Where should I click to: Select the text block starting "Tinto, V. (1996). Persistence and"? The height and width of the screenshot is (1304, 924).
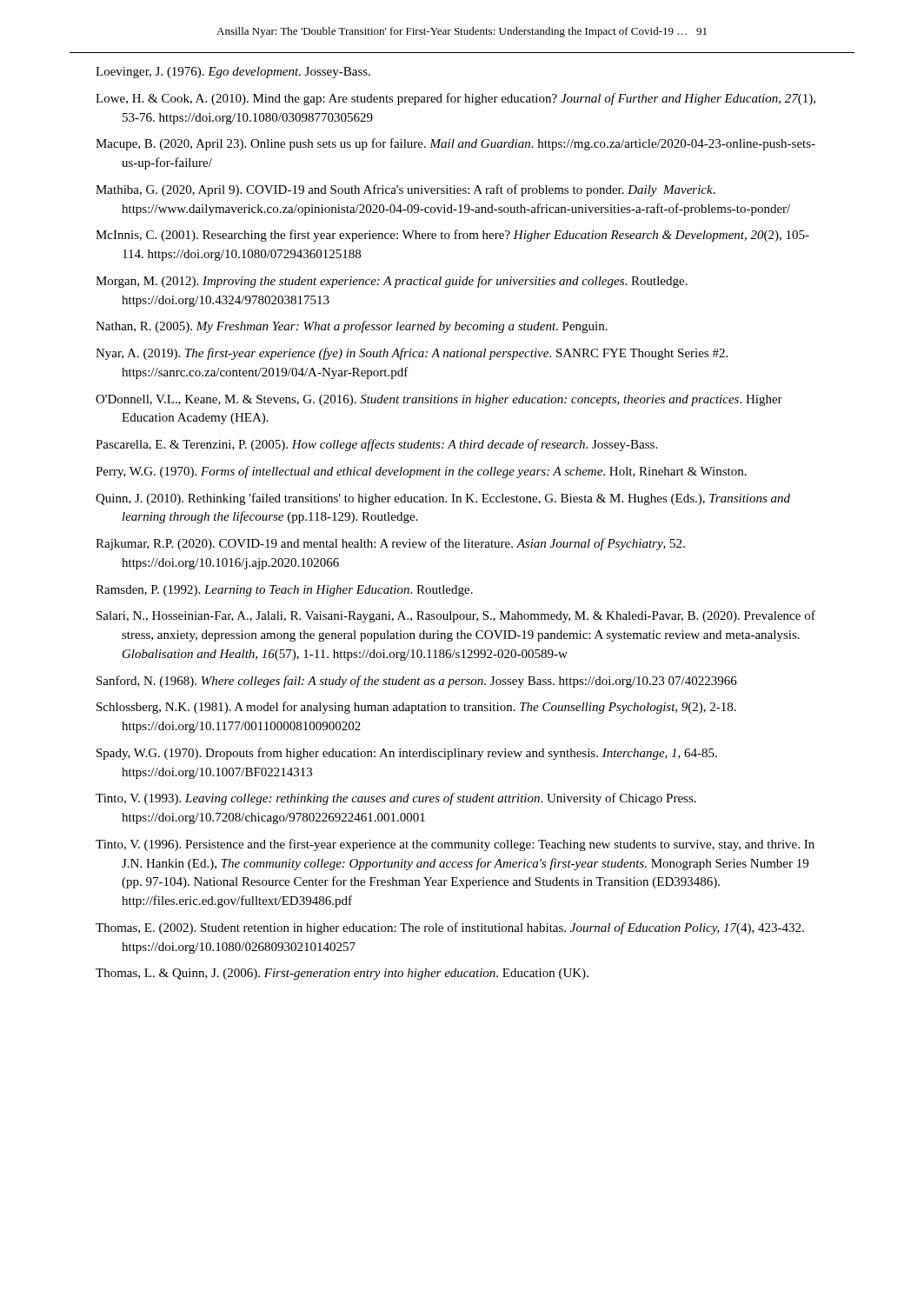(455, 872)
